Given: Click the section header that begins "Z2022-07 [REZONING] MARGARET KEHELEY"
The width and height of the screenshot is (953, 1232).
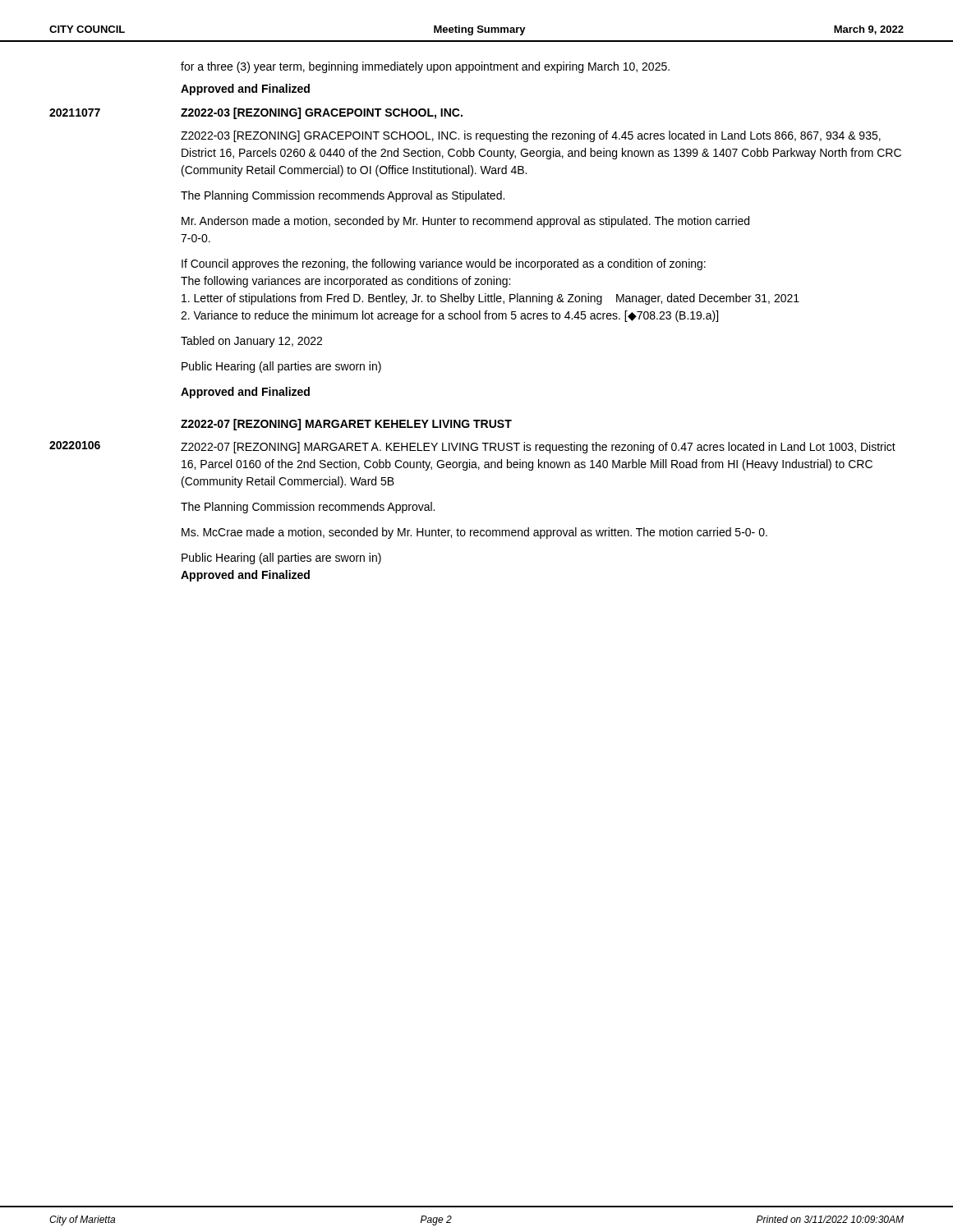Looking at the screenshot, I should click(346, 424).
